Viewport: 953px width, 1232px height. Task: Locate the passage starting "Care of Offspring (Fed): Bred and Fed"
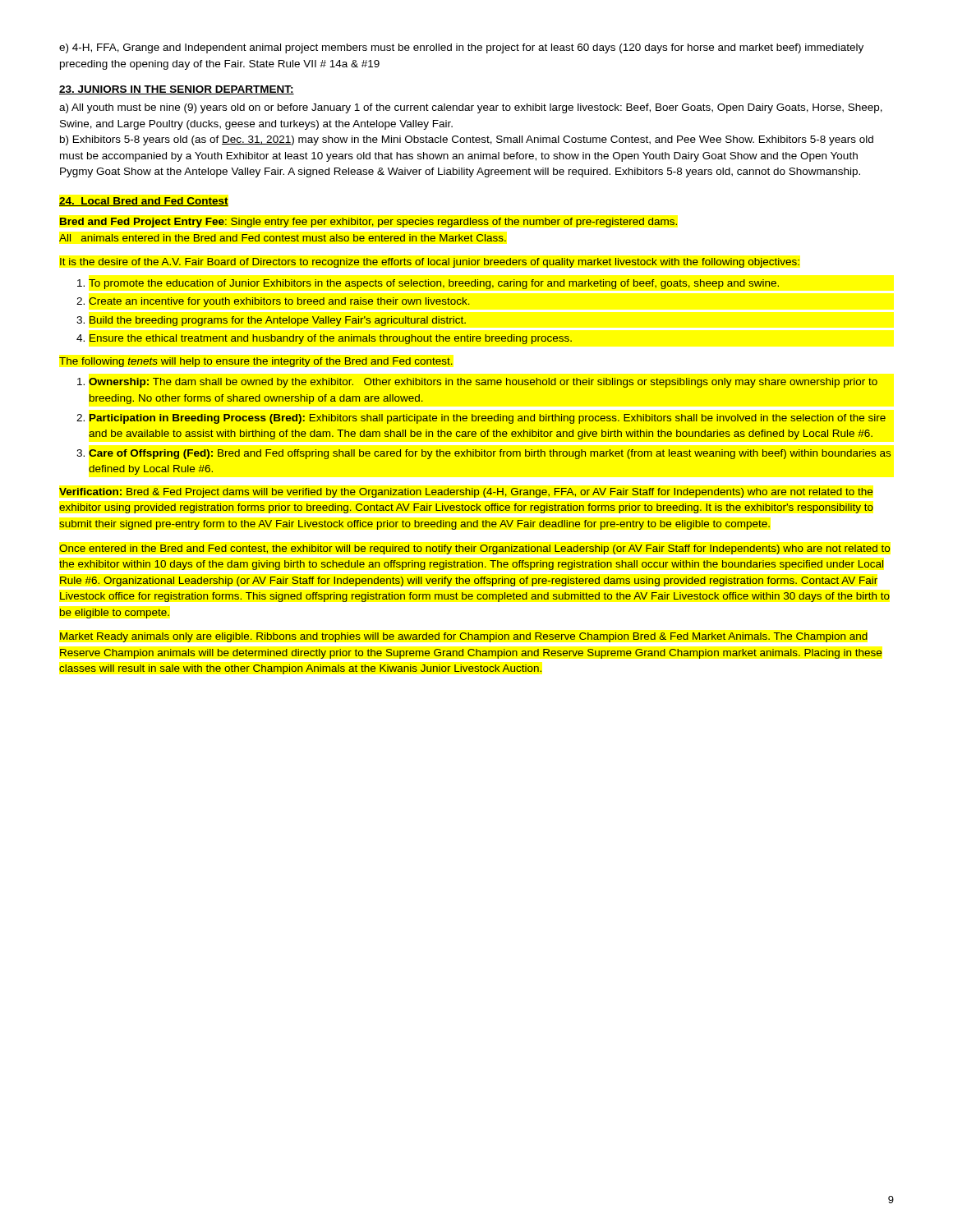tap(490, 461)
